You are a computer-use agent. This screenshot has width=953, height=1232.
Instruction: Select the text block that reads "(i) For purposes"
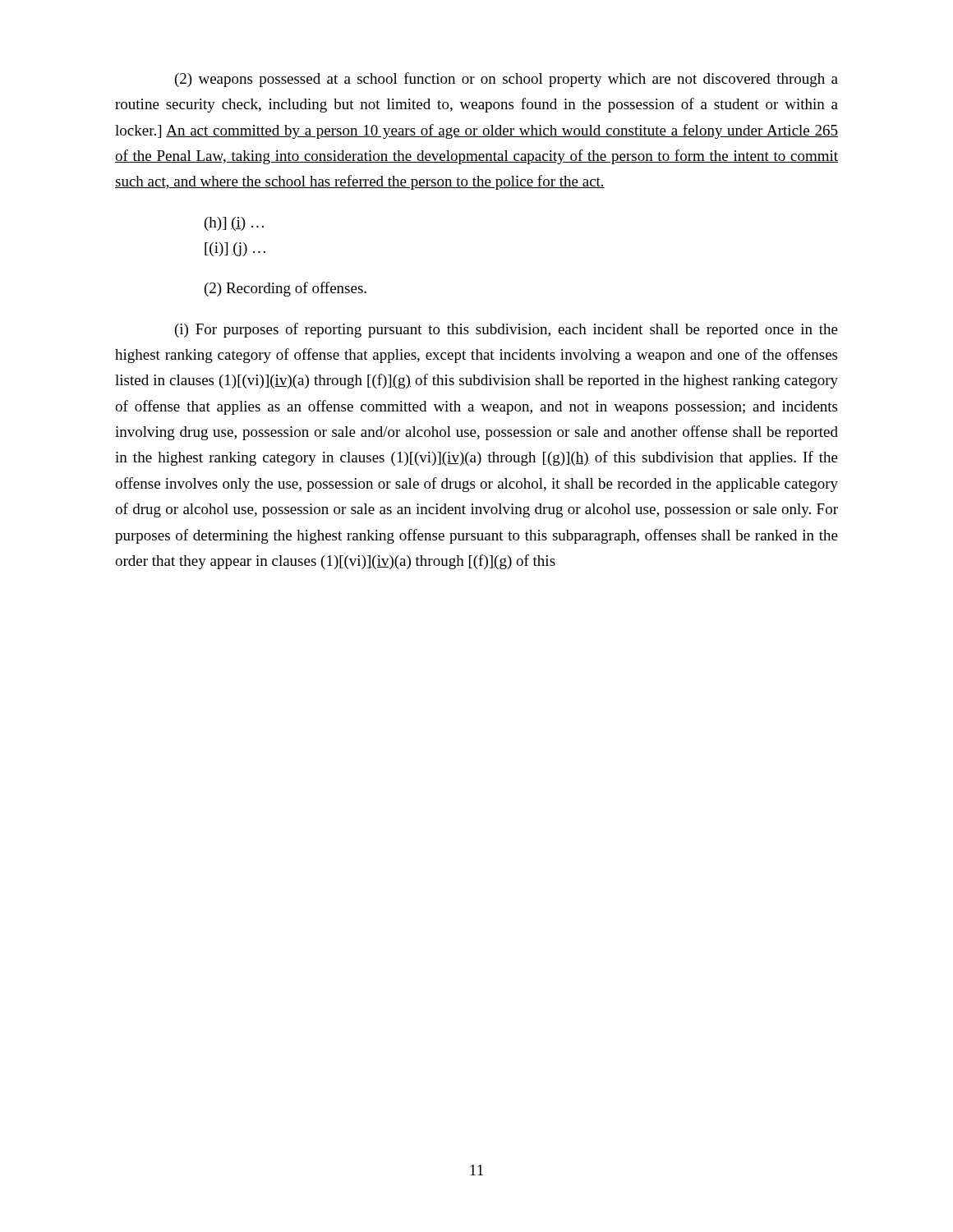pos(476,445)
